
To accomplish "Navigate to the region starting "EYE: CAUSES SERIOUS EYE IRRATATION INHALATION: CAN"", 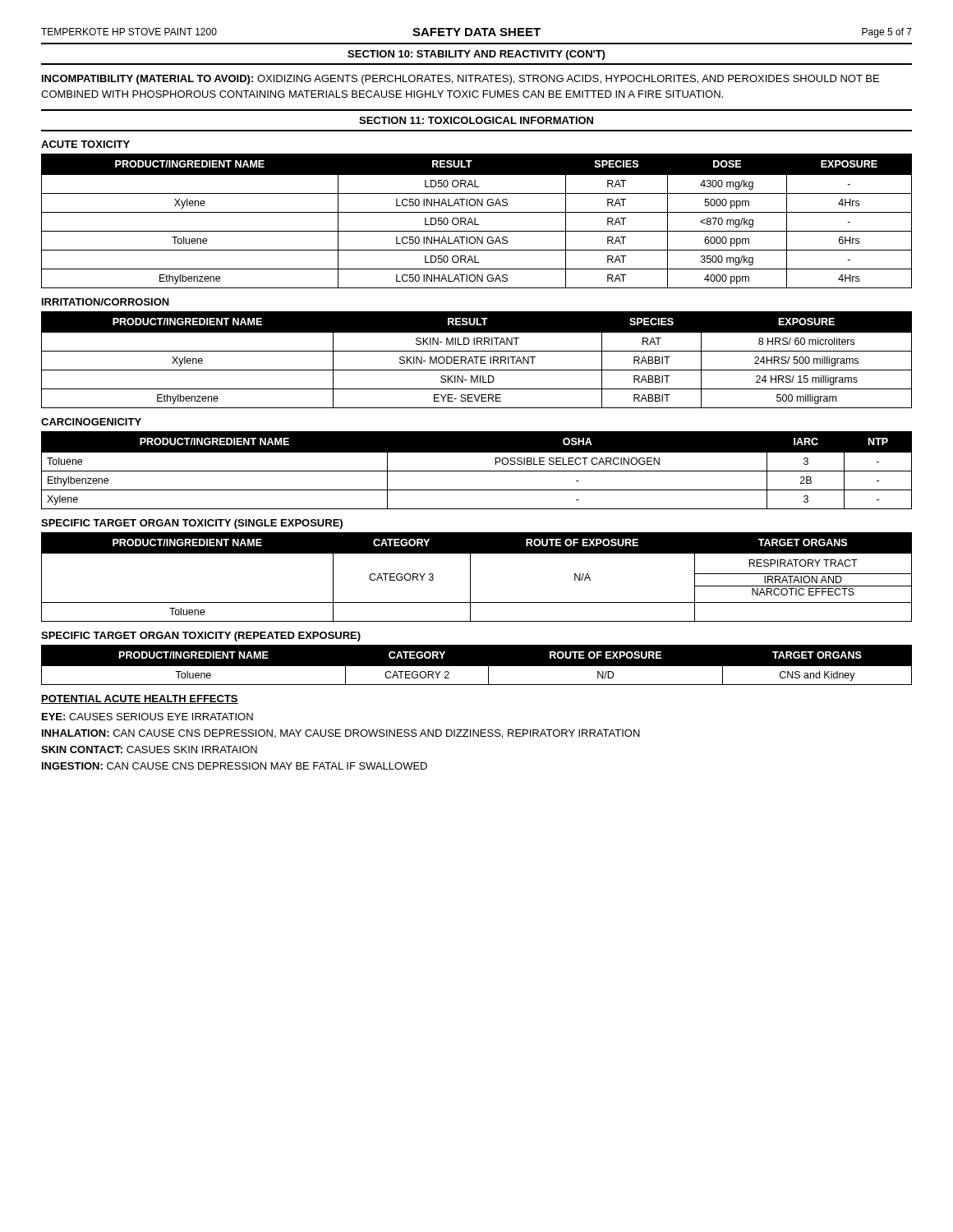I will tap(341, 741).
